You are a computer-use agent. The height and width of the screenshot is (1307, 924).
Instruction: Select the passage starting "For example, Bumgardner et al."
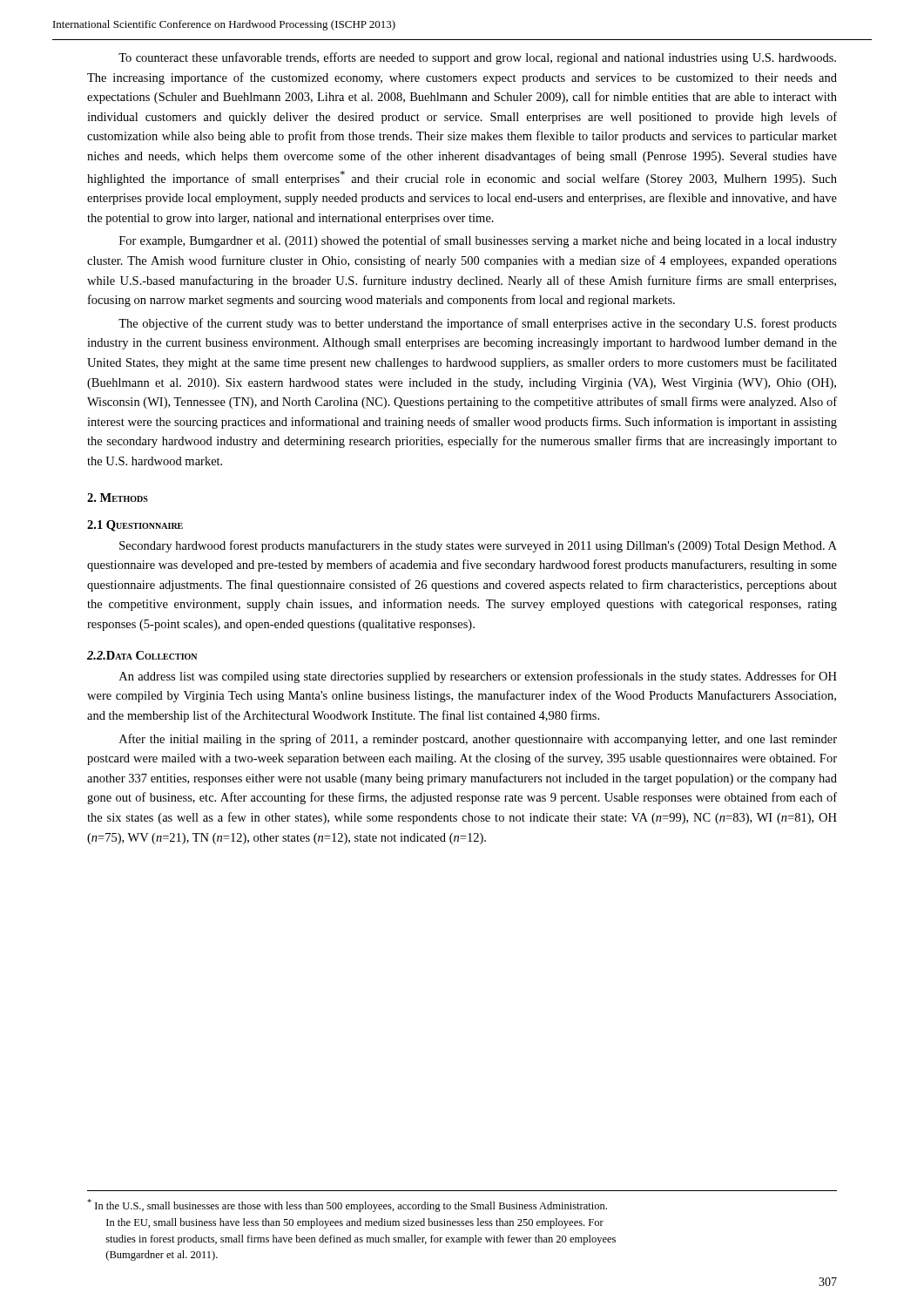pos(462,271)
